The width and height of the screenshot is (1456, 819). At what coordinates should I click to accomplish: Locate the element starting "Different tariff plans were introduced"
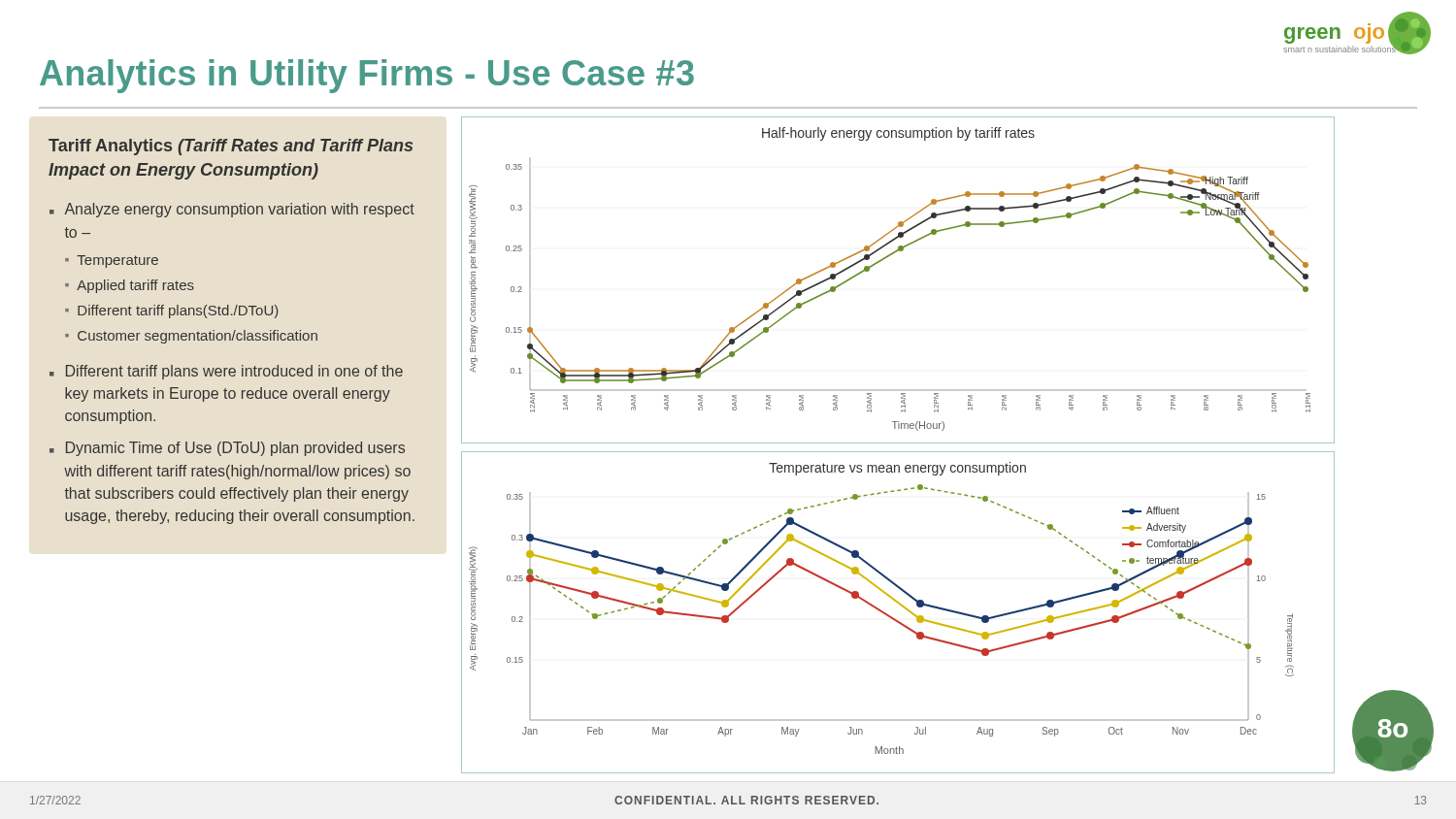[234, 393]
